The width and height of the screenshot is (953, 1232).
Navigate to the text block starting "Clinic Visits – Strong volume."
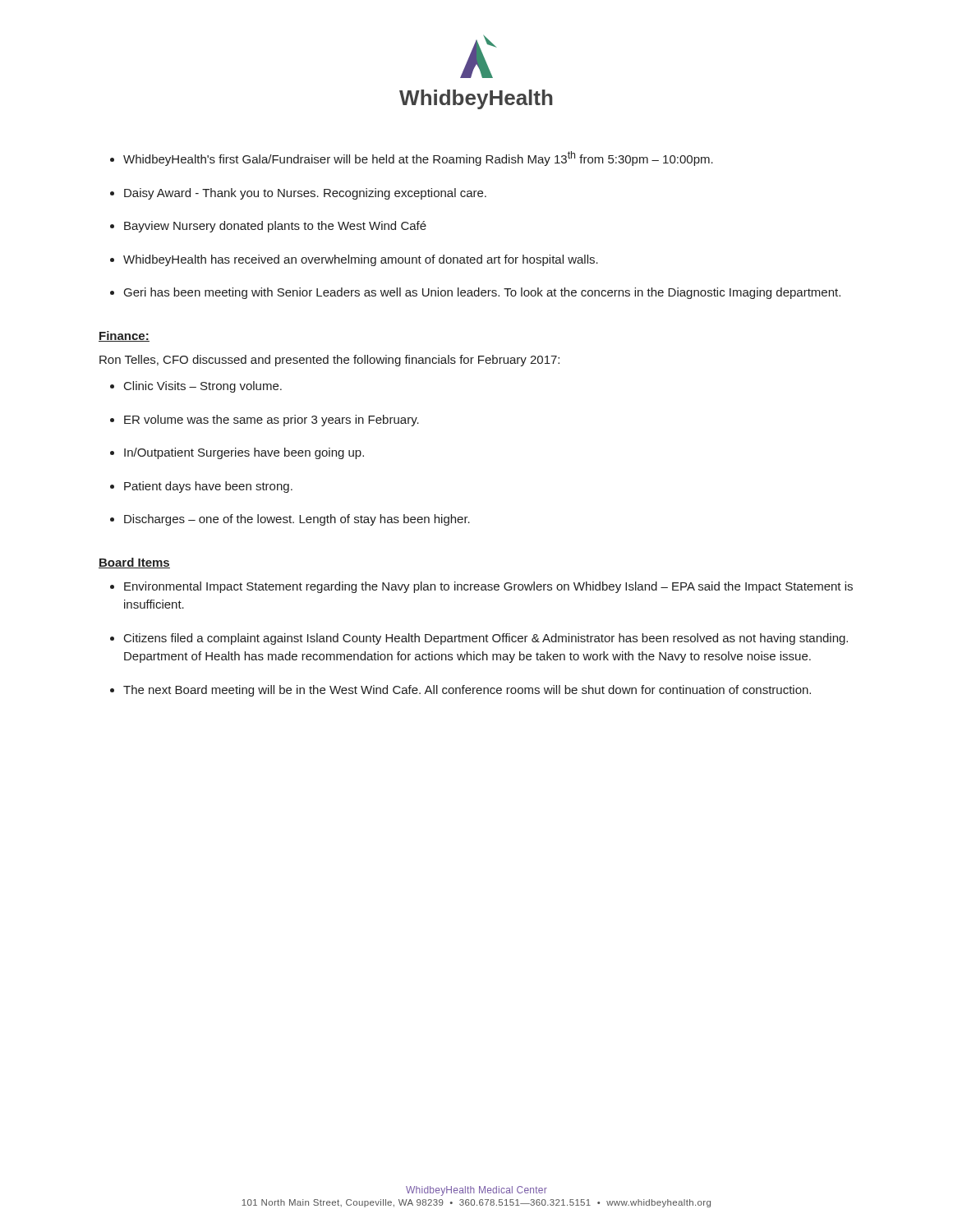[x=203, y=386]
